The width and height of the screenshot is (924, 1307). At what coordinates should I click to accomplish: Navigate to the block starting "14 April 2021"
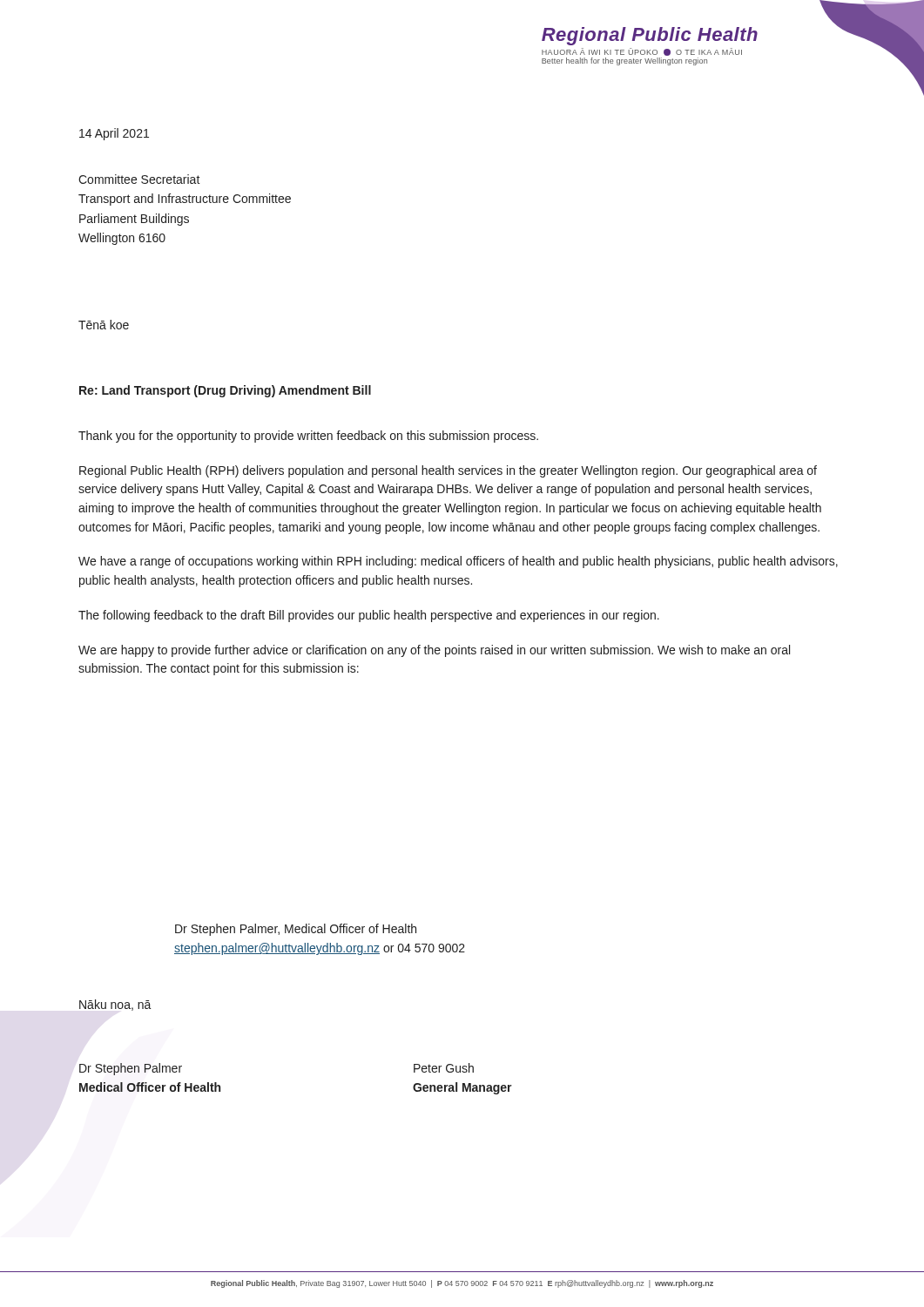[x=114, y=133]
